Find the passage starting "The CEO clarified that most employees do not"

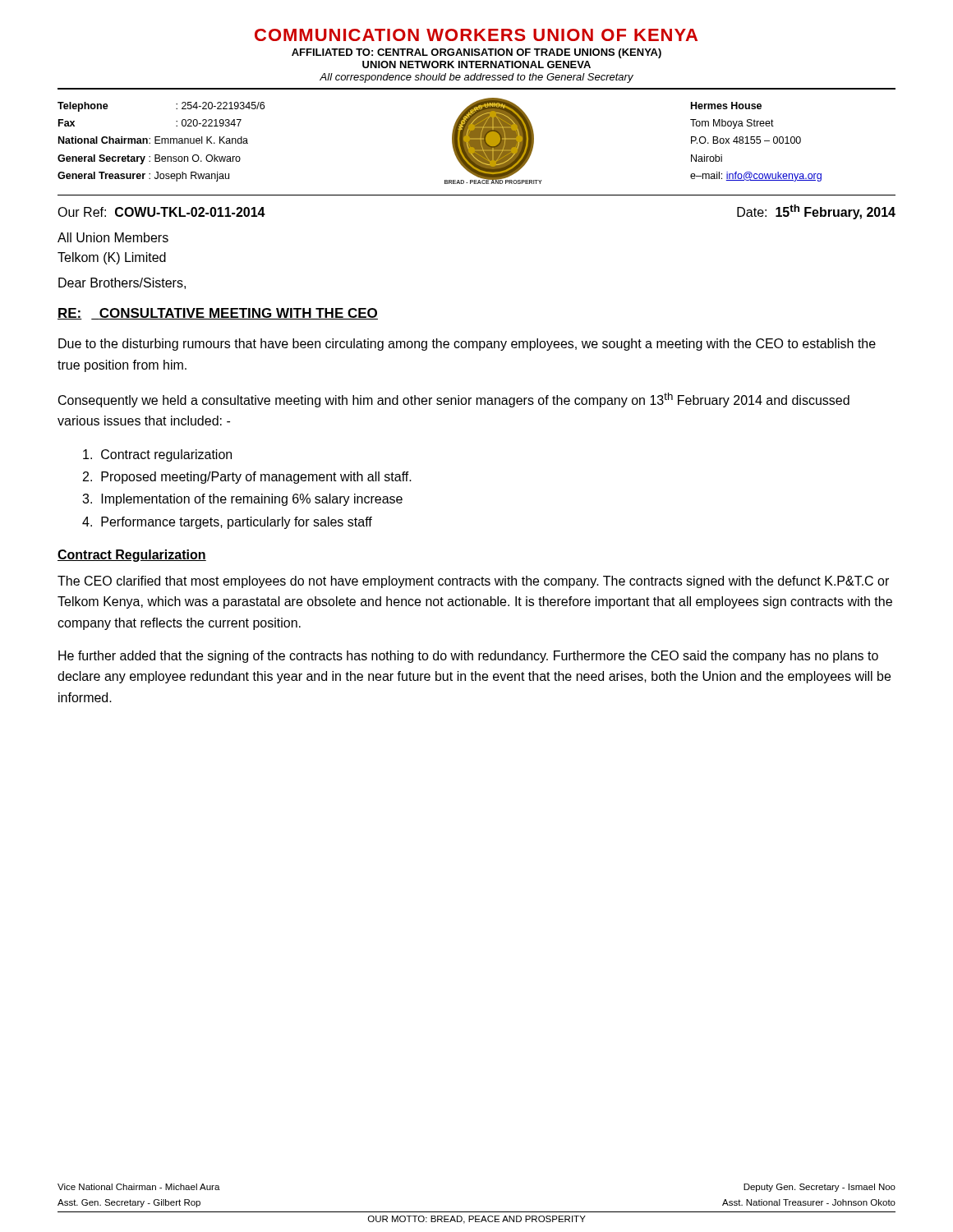click(475, 602)
